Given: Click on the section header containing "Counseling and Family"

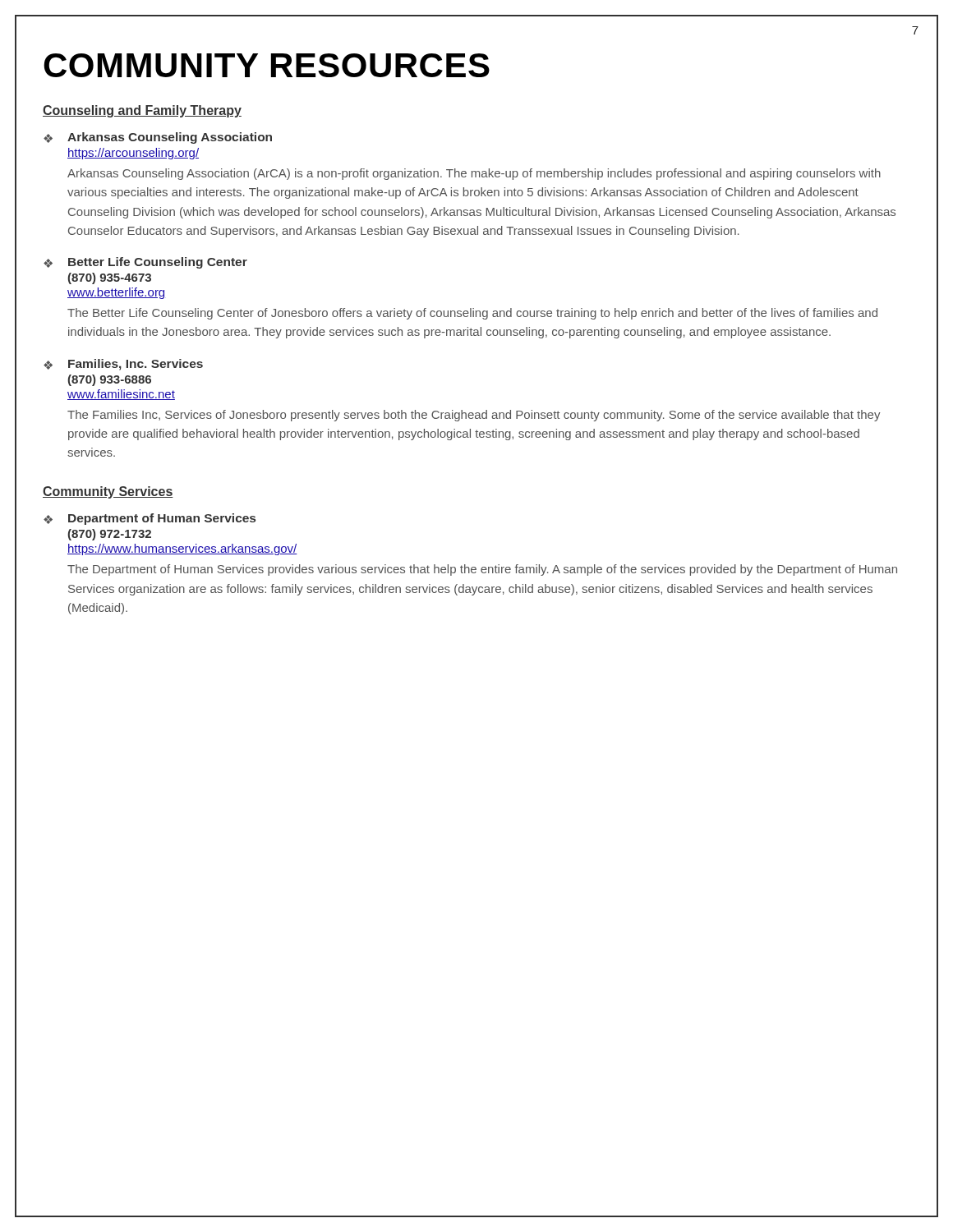Looking at the screenshot, I should tap(142, 110).
